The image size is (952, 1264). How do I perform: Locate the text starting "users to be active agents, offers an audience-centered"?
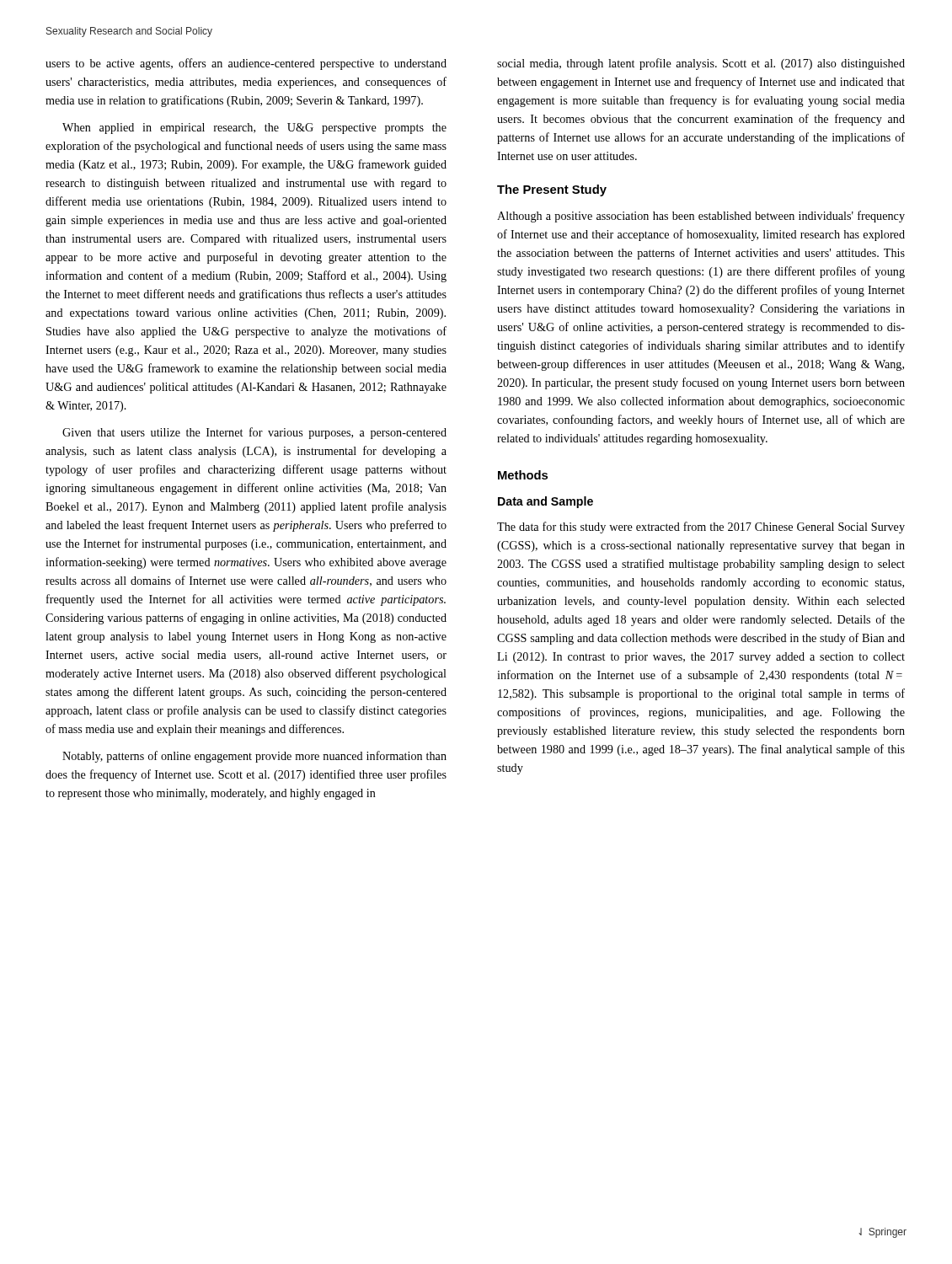[x=246, y=428]
